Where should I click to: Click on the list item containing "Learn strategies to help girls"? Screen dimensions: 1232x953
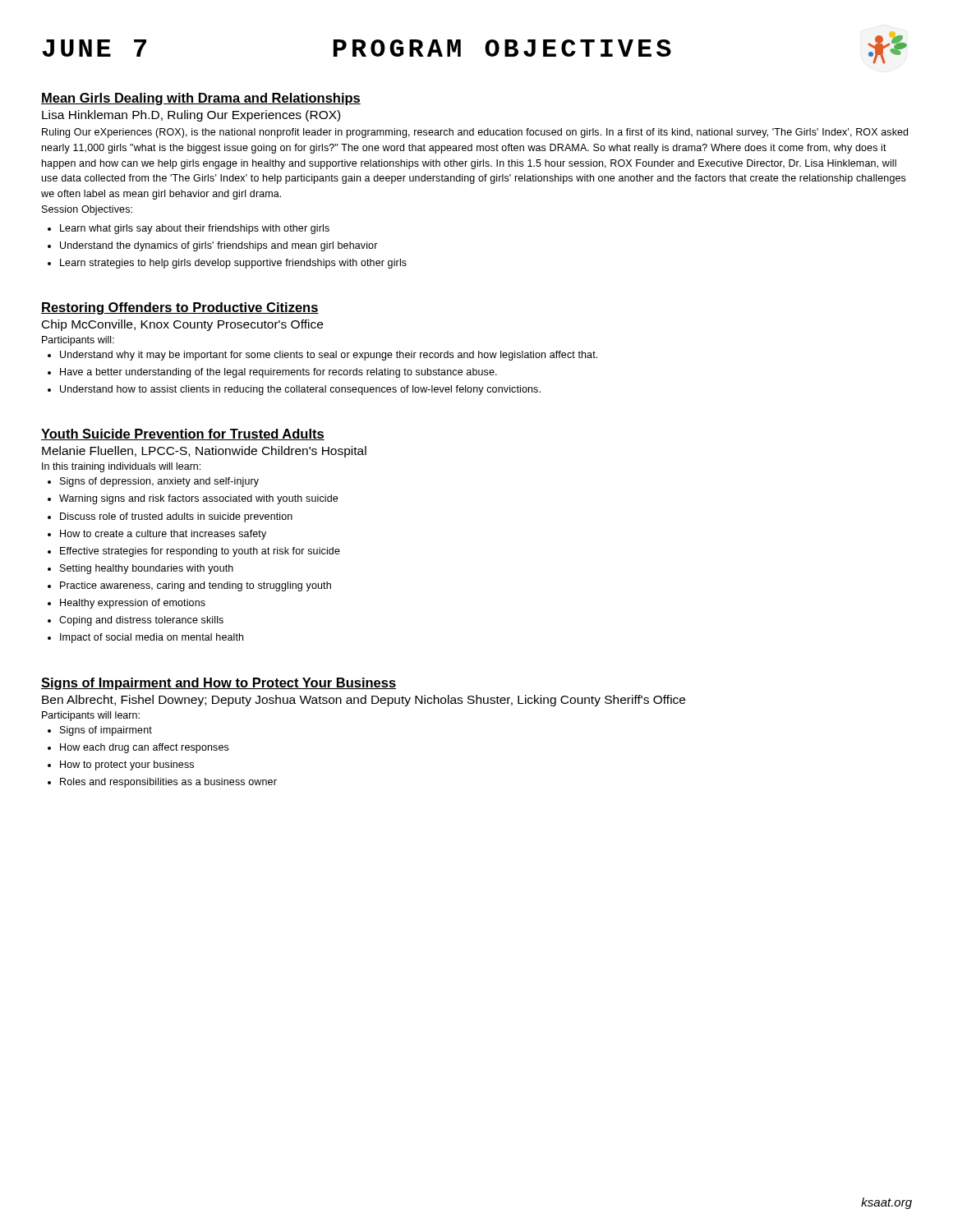pyautogui.click(x=233, y=263)
